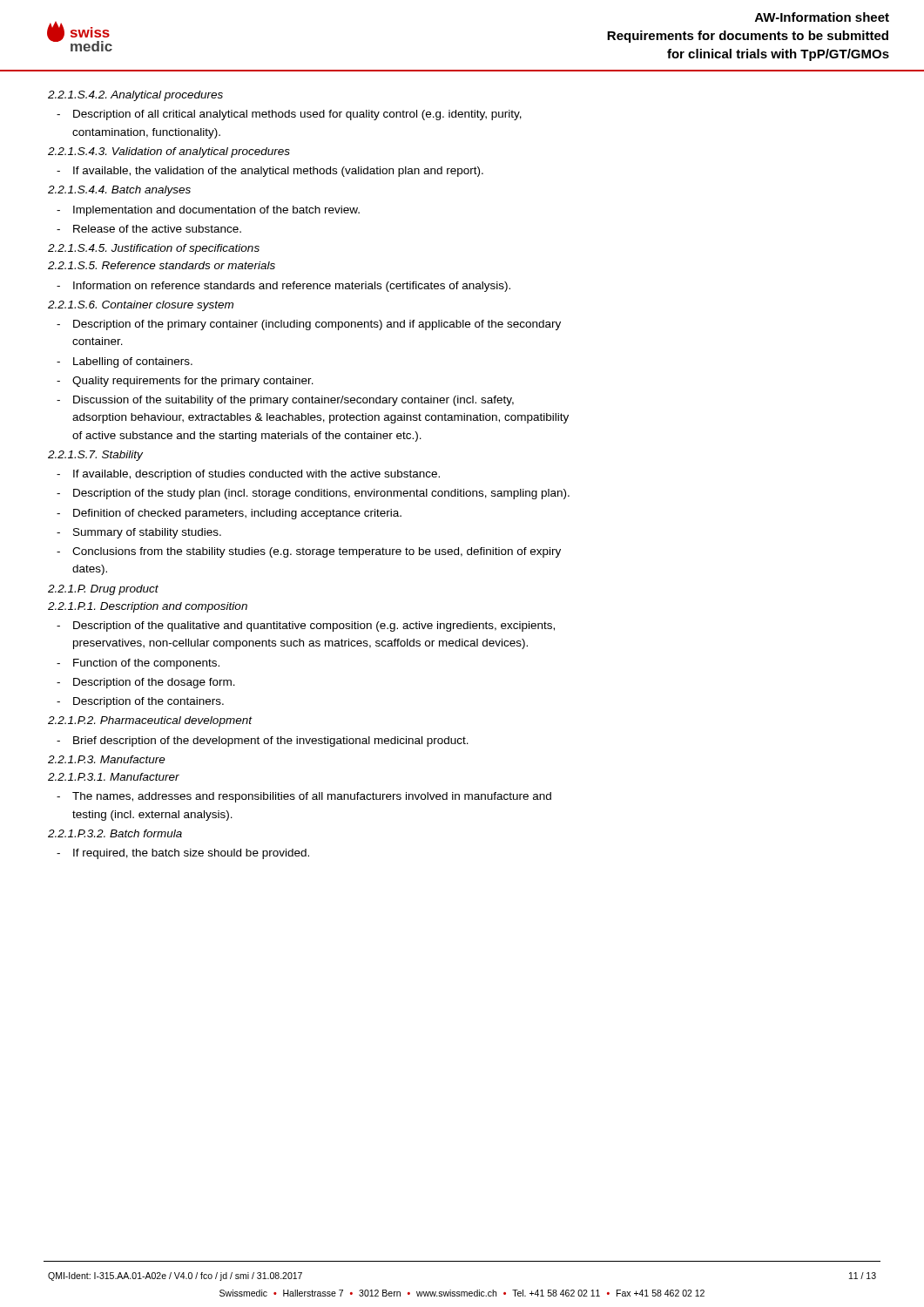
Task: Point to the block beginning "- Description of the qualitative and quantitative"
Action: click(x=469, y=635)
